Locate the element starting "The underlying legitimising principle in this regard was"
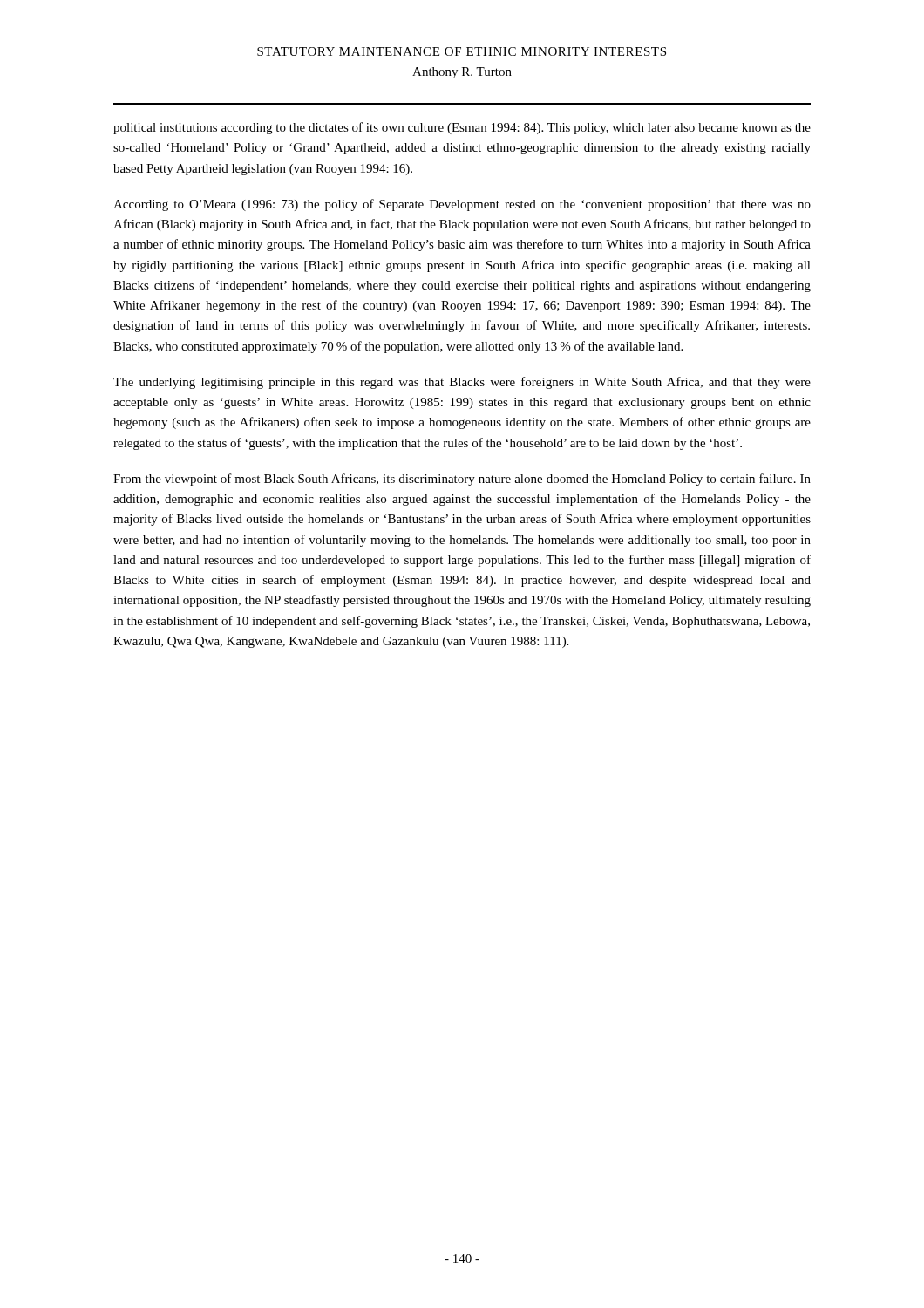The height and width of the screenshot is (1308, 924). coord(462,413)
